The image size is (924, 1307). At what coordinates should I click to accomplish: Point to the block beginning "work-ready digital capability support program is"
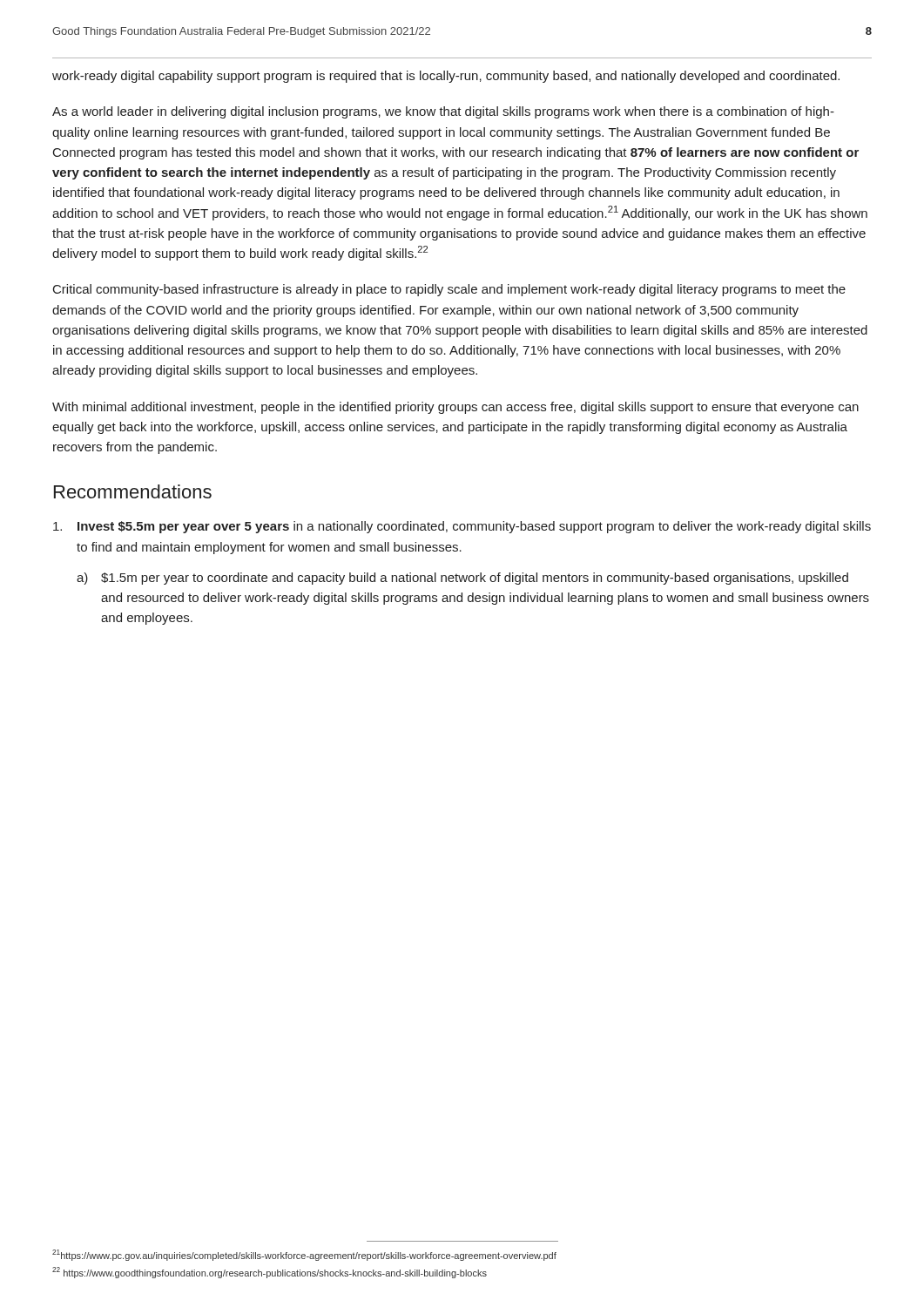click(x=447, y=75)
